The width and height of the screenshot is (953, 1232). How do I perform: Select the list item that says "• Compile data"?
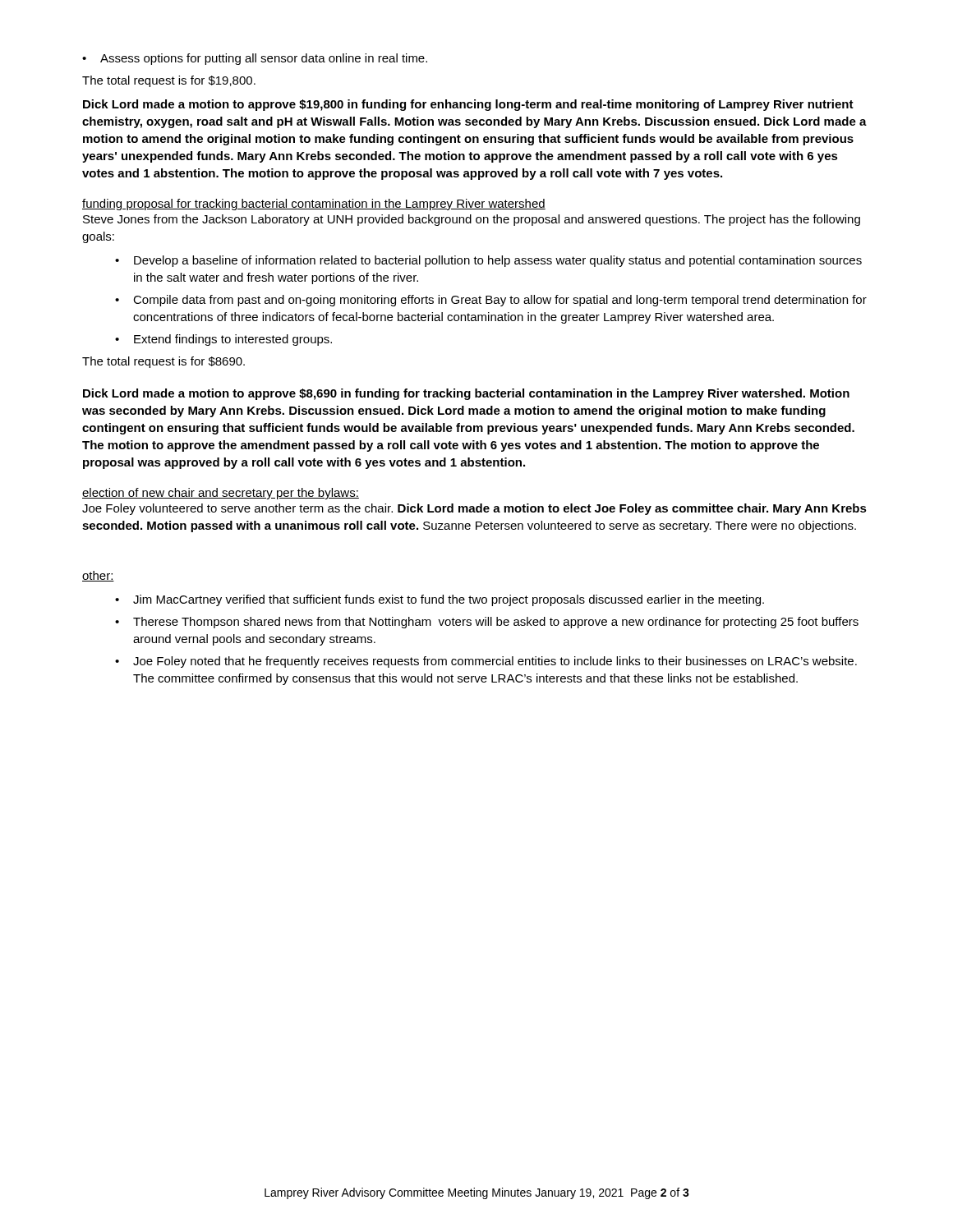click(493, 308)
